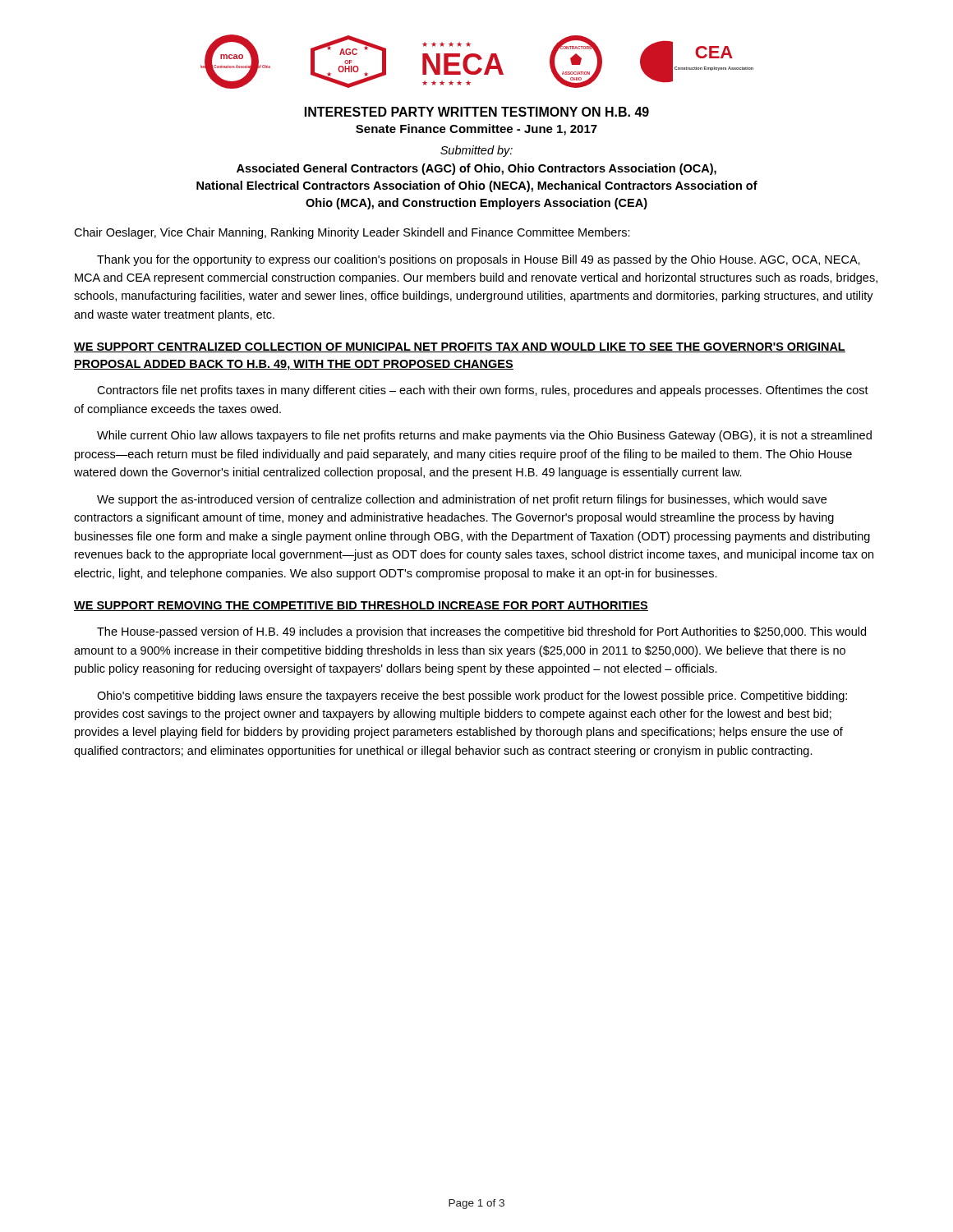Click the passage that begins "We support the as-introduced version of centralize"
This screenshot has height=1232, width=953.
coord(474,536)
